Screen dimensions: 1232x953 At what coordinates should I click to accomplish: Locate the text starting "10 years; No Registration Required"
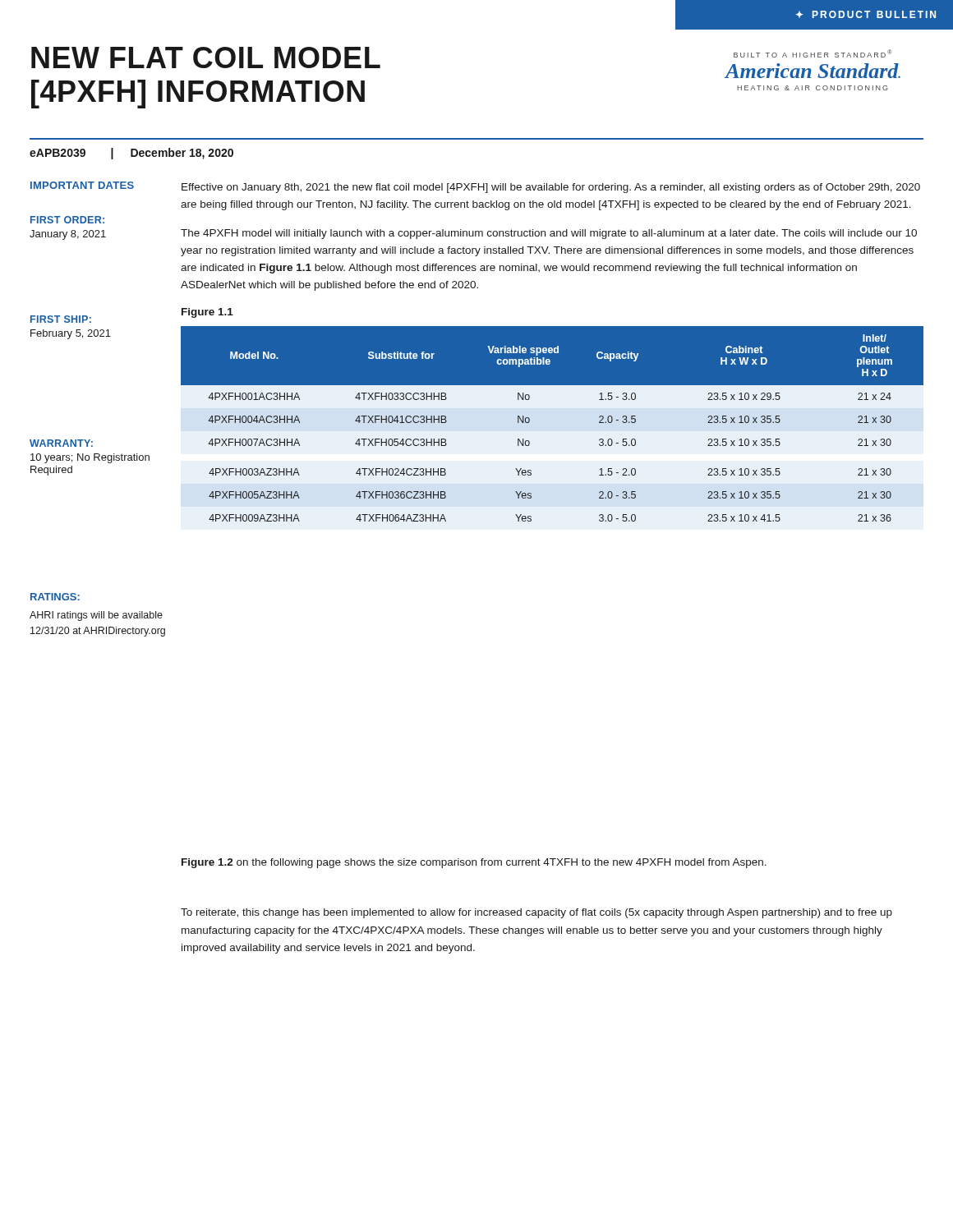tap(90, 463)
